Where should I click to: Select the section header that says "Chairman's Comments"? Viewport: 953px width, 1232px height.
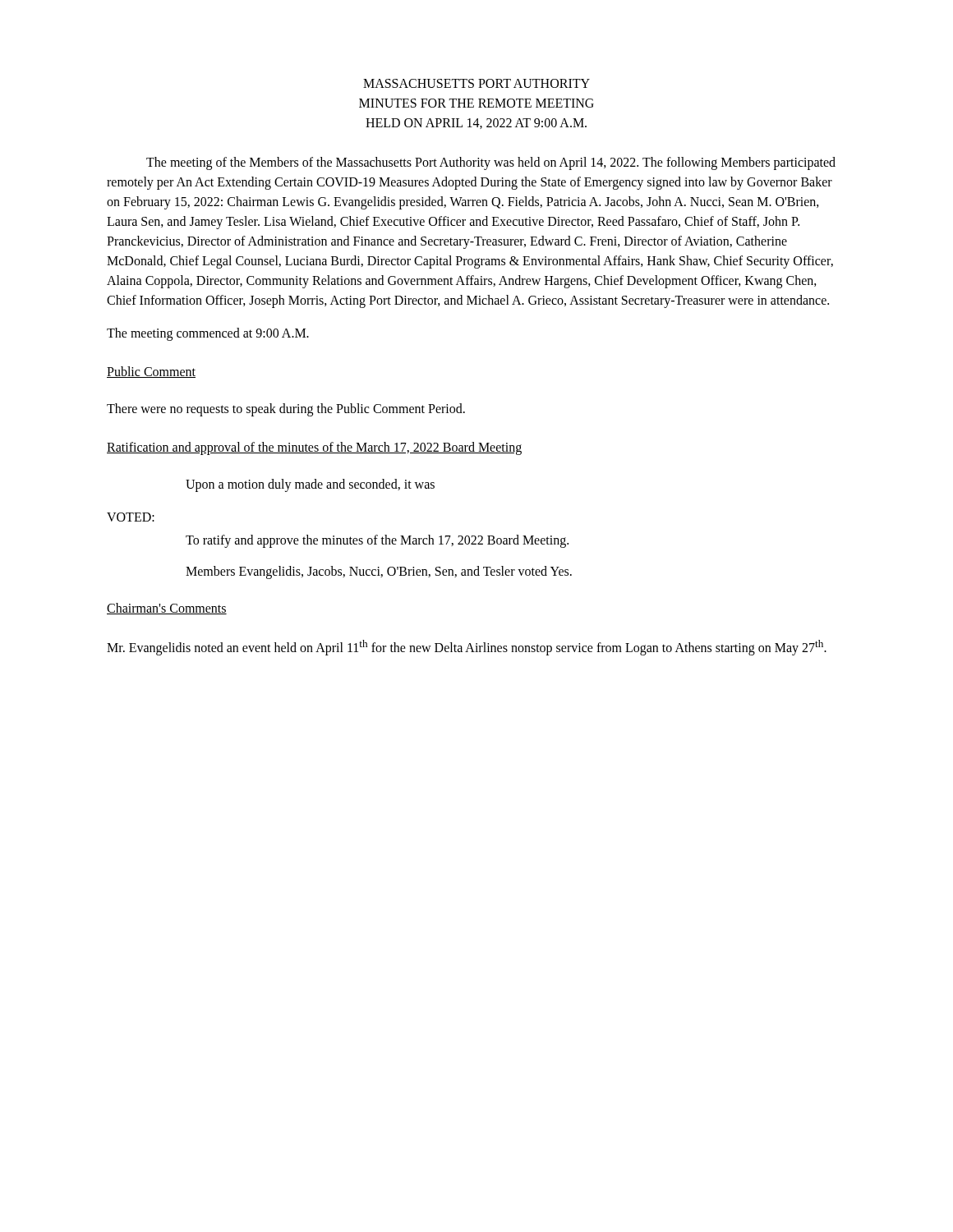tap(167, 608)
